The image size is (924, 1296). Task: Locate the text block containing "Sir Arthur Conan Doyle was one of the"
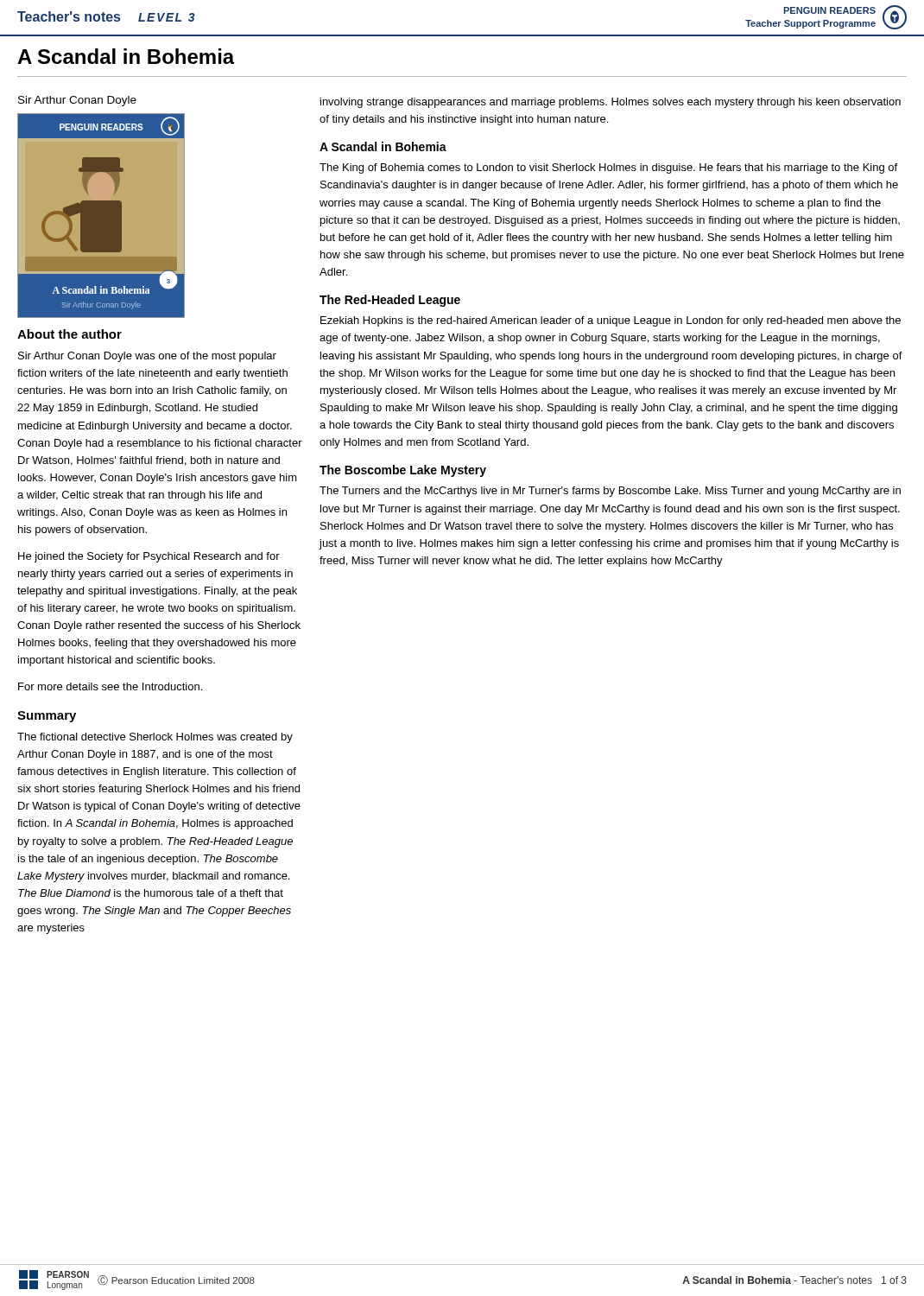pyautogui.click(x=160, y=443)
